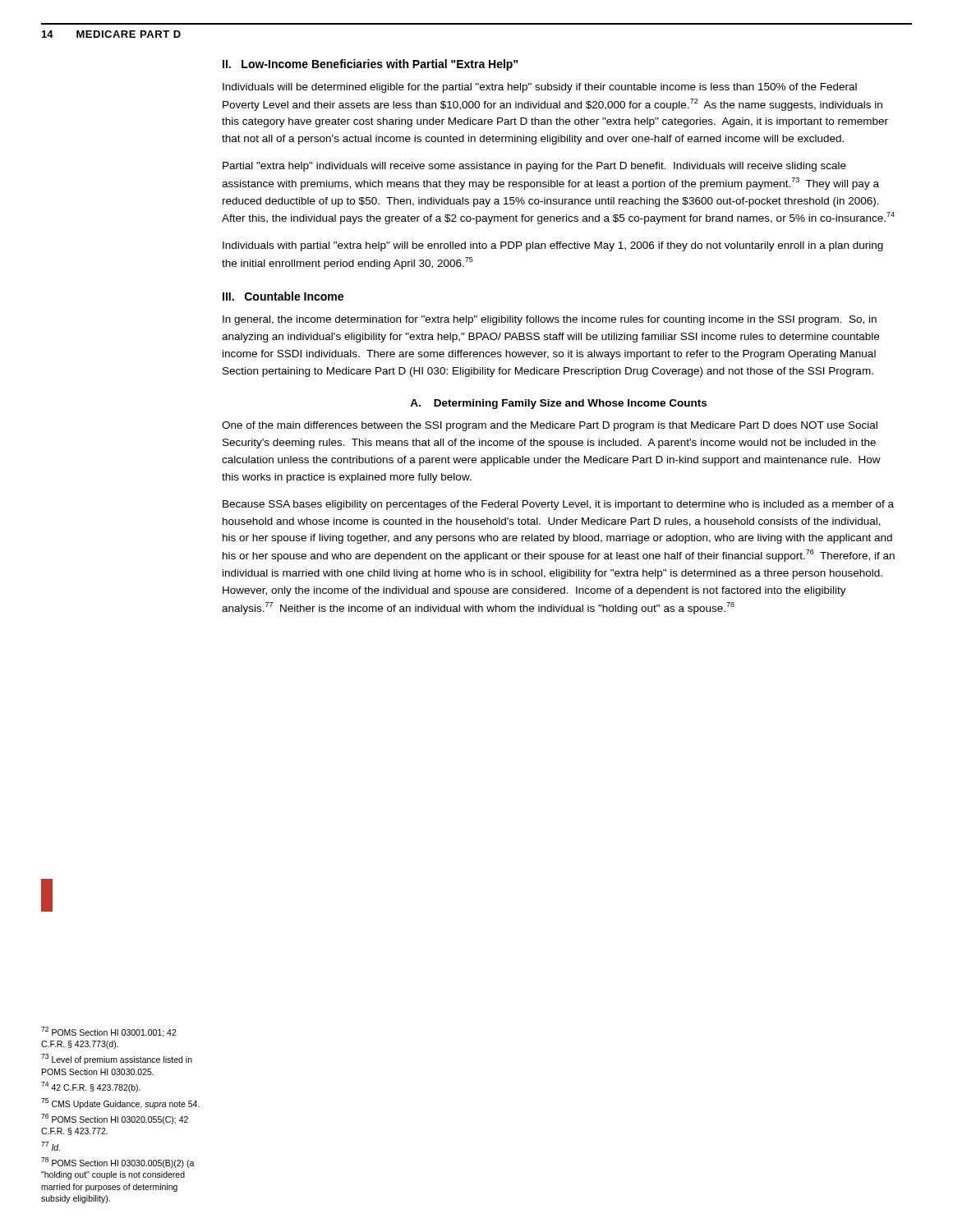953x1232 pixels.
Task: Locate the block of text that opens with "74 42 C.F.R. §"
Action: pos(91,1086)
